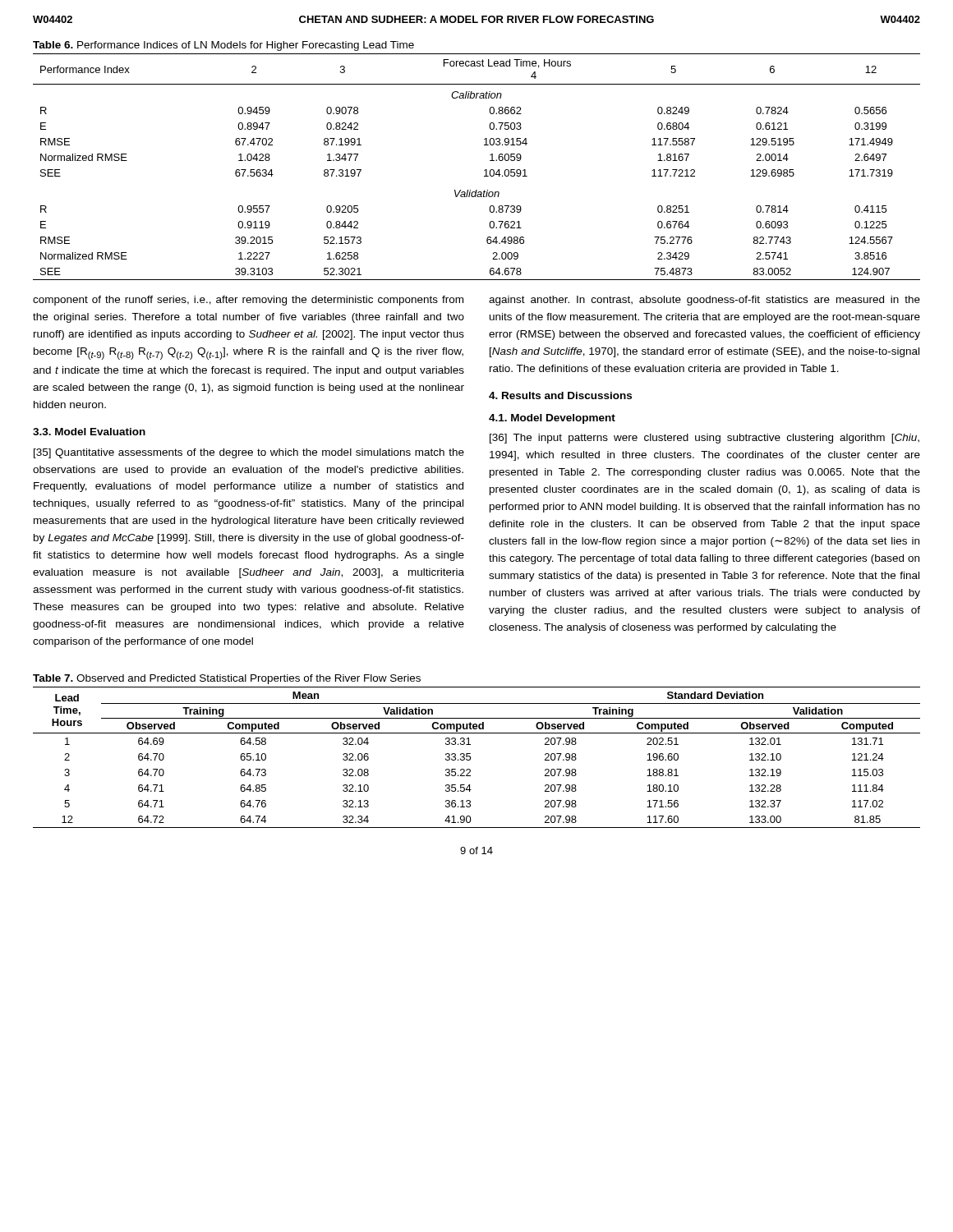953x1232 pixels.
Task: Click on the table containing "Normalized RMSE"
Action: [x=476, y=167]
